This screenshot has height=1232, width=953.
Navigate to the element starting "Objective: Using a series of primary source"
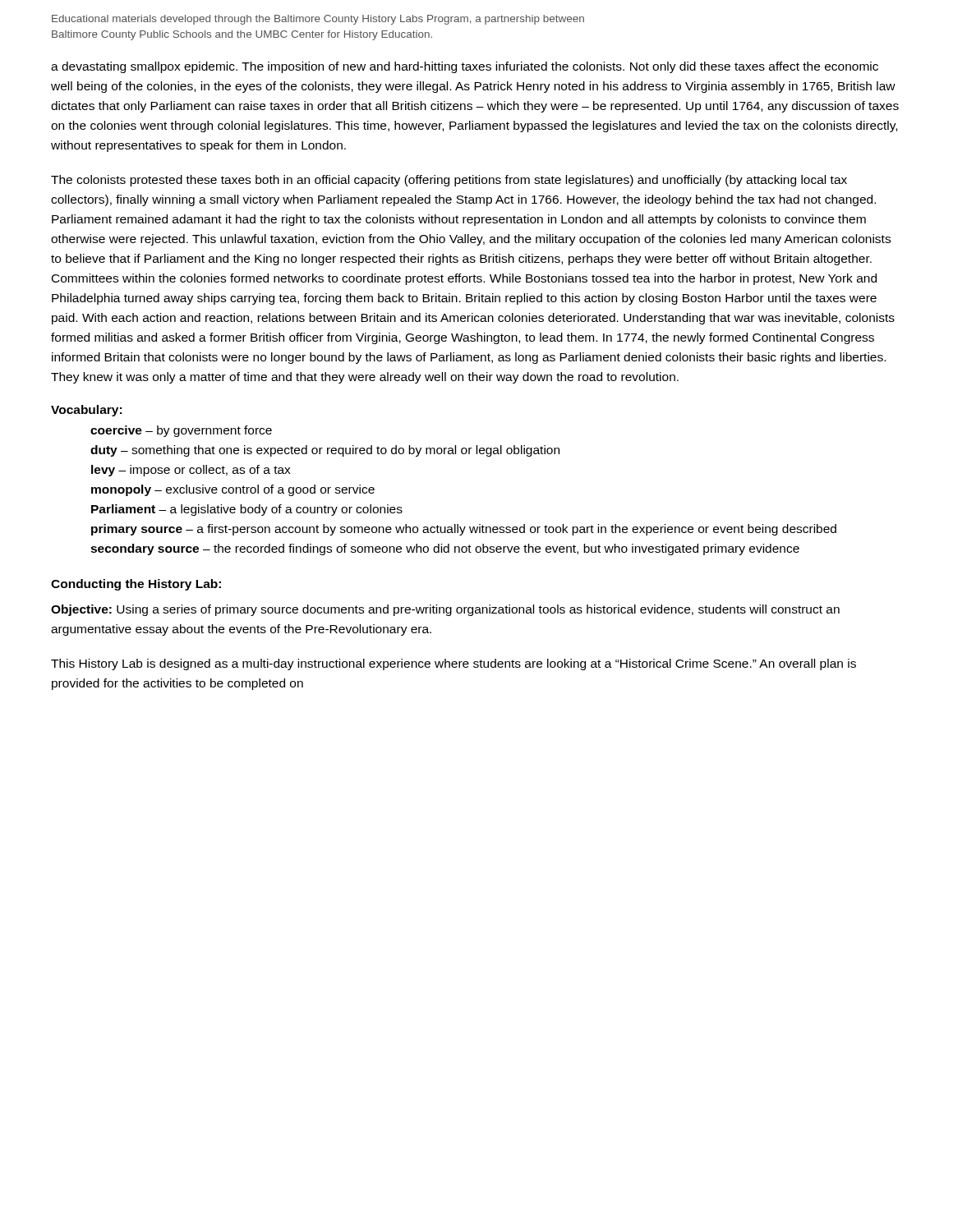point(446,619)
